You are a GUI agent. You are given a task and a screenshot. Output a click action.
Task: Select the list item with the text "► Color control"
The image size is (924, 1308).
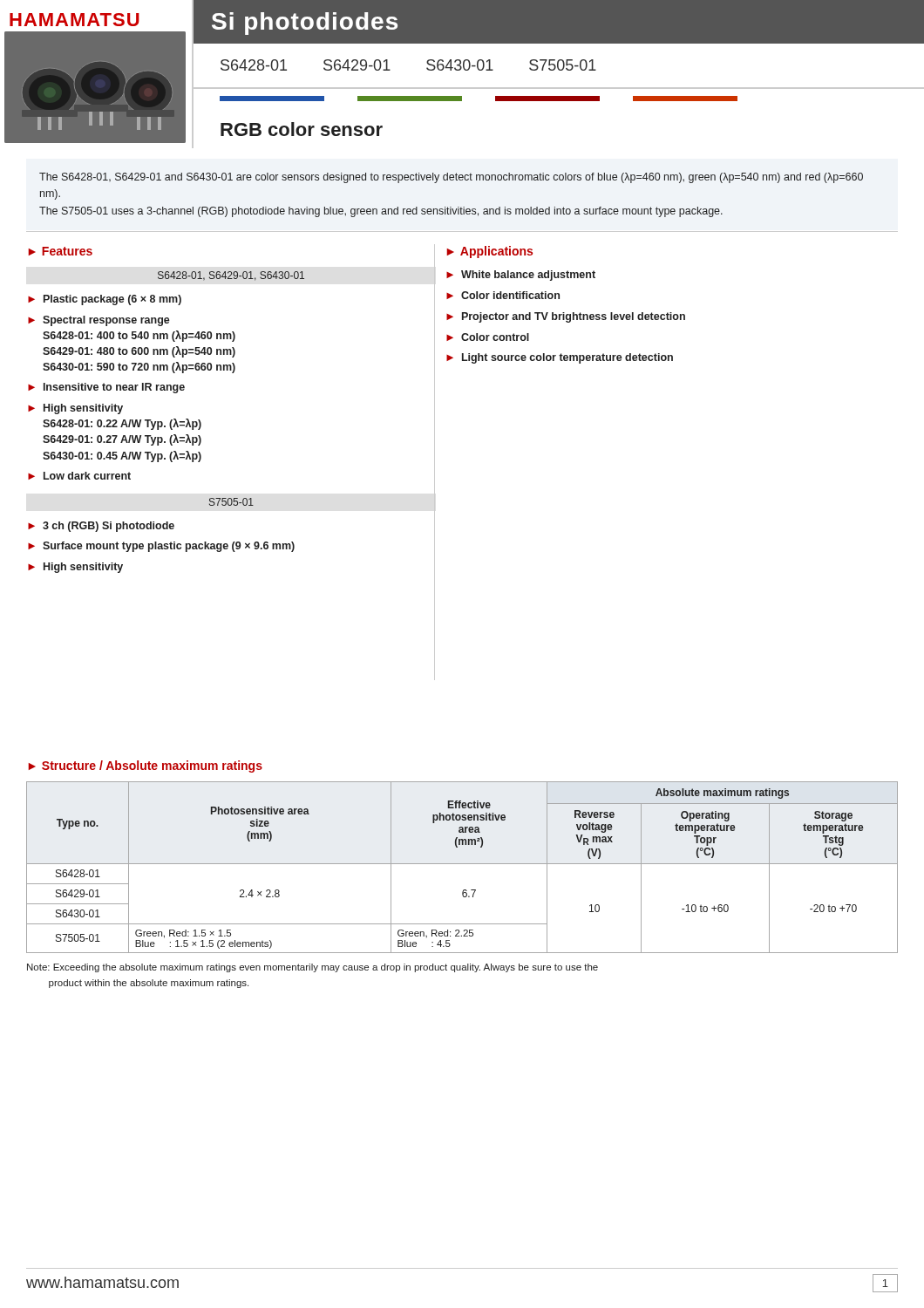click(488, 337)
